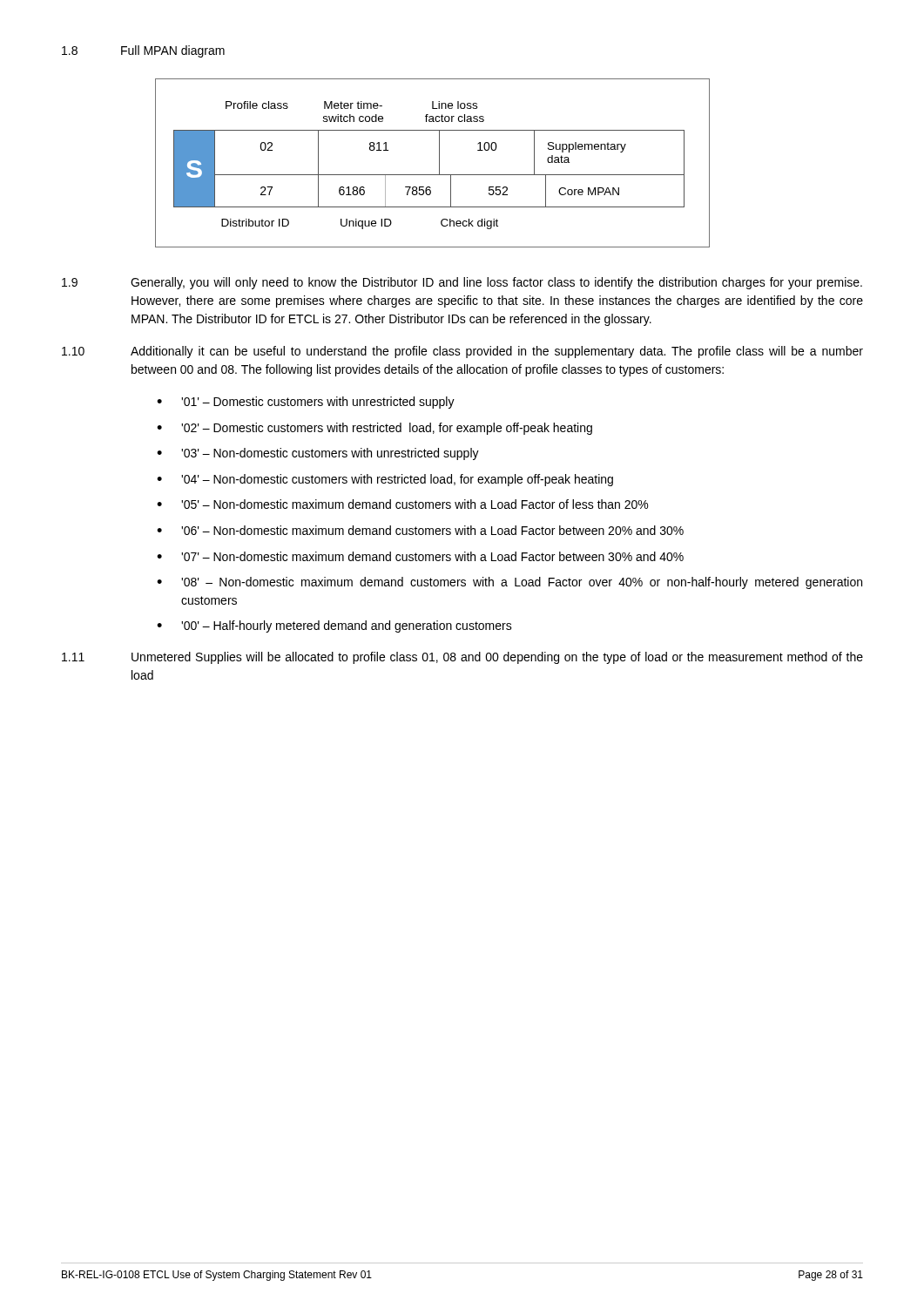The height and width of the screenshot is (1307, 924).
Task: Select the text block starting "9 Generally, you"
Action: (x=462, y=301)
